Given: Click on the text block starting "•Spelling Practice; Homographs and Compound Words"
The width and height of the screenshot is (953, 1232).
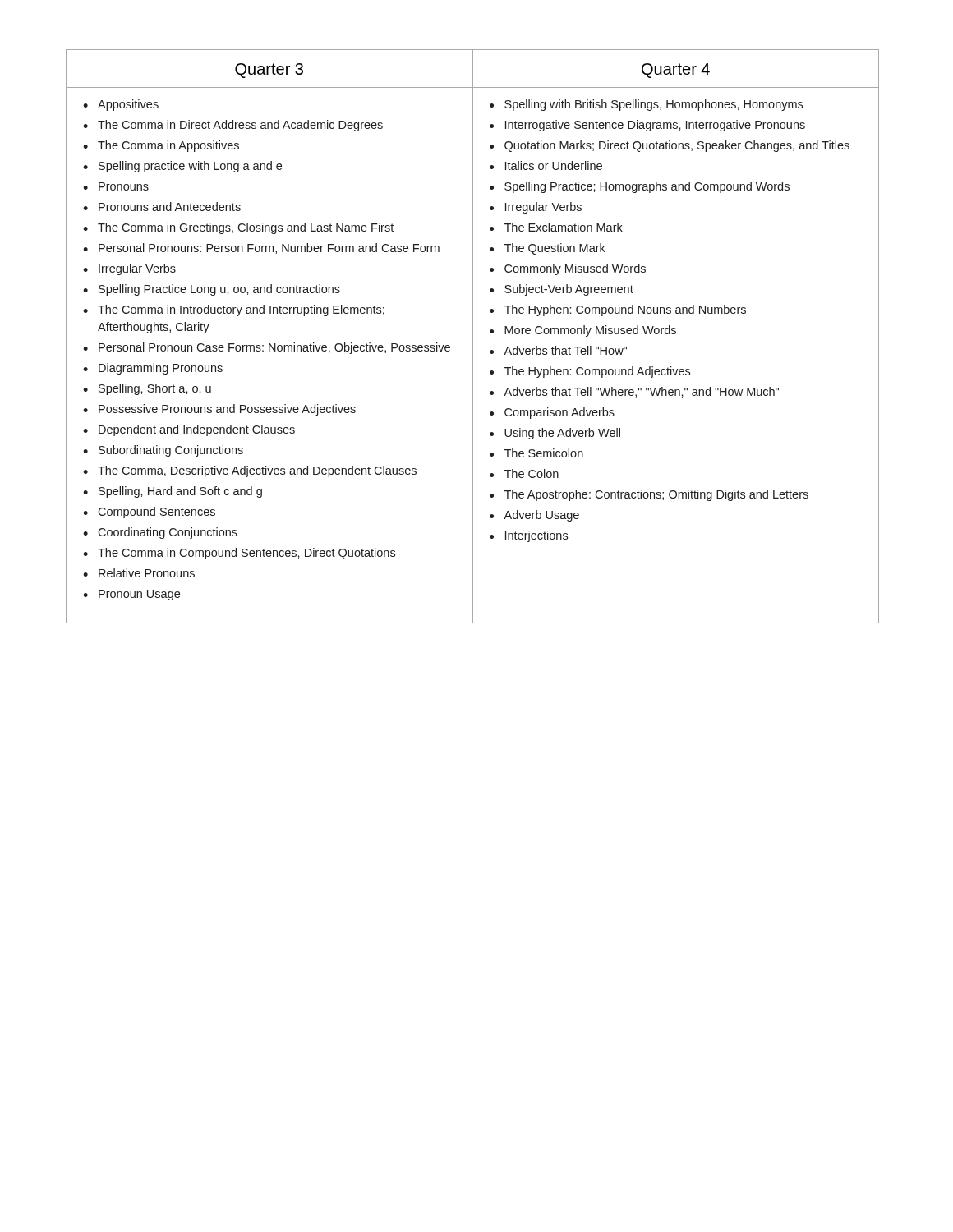Looking at the screenshot, I should [640, 187].
